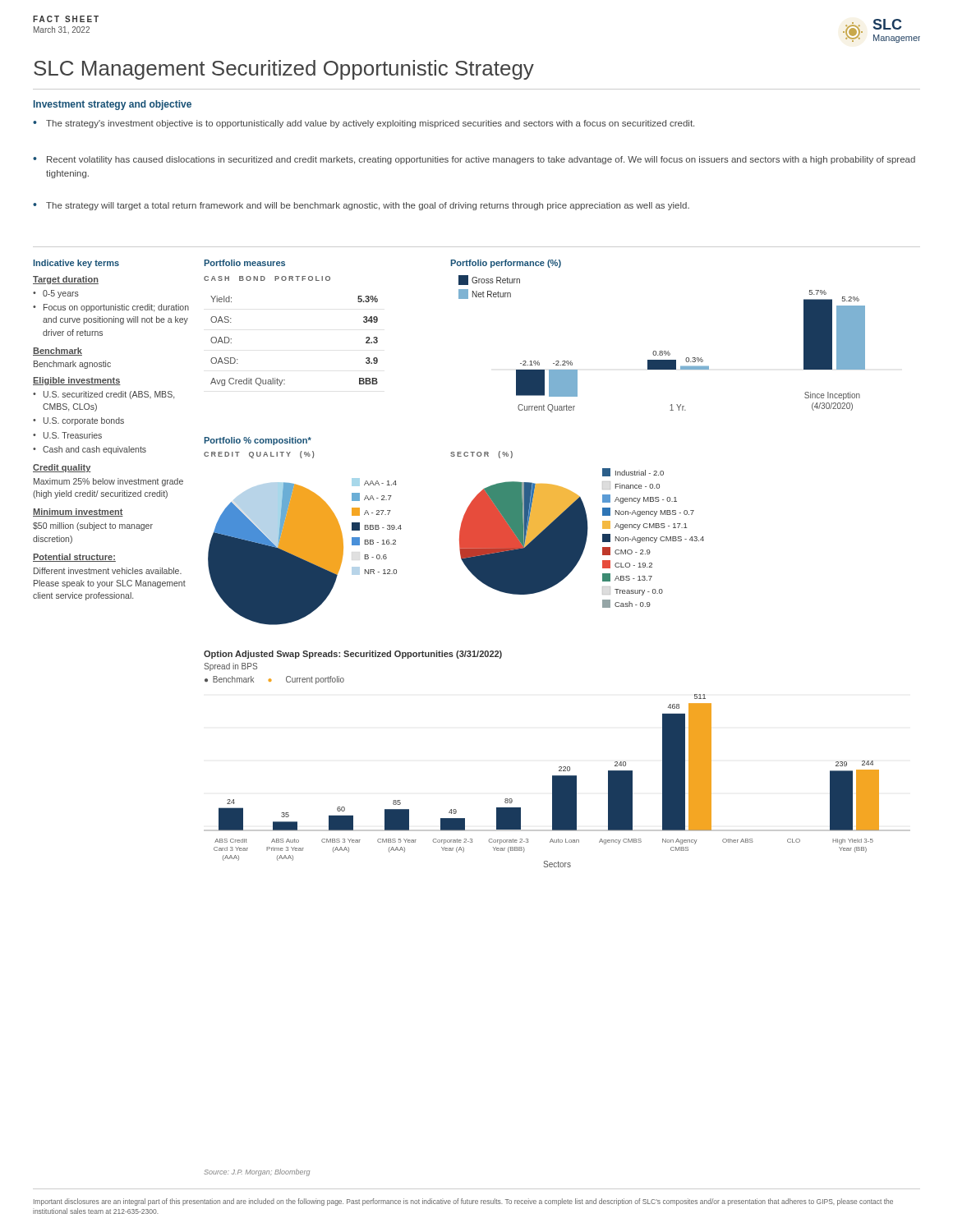Find the block starting "Portfolio performance (%)"
This screenshot has height=1232, width=953.
pos(506,263)
